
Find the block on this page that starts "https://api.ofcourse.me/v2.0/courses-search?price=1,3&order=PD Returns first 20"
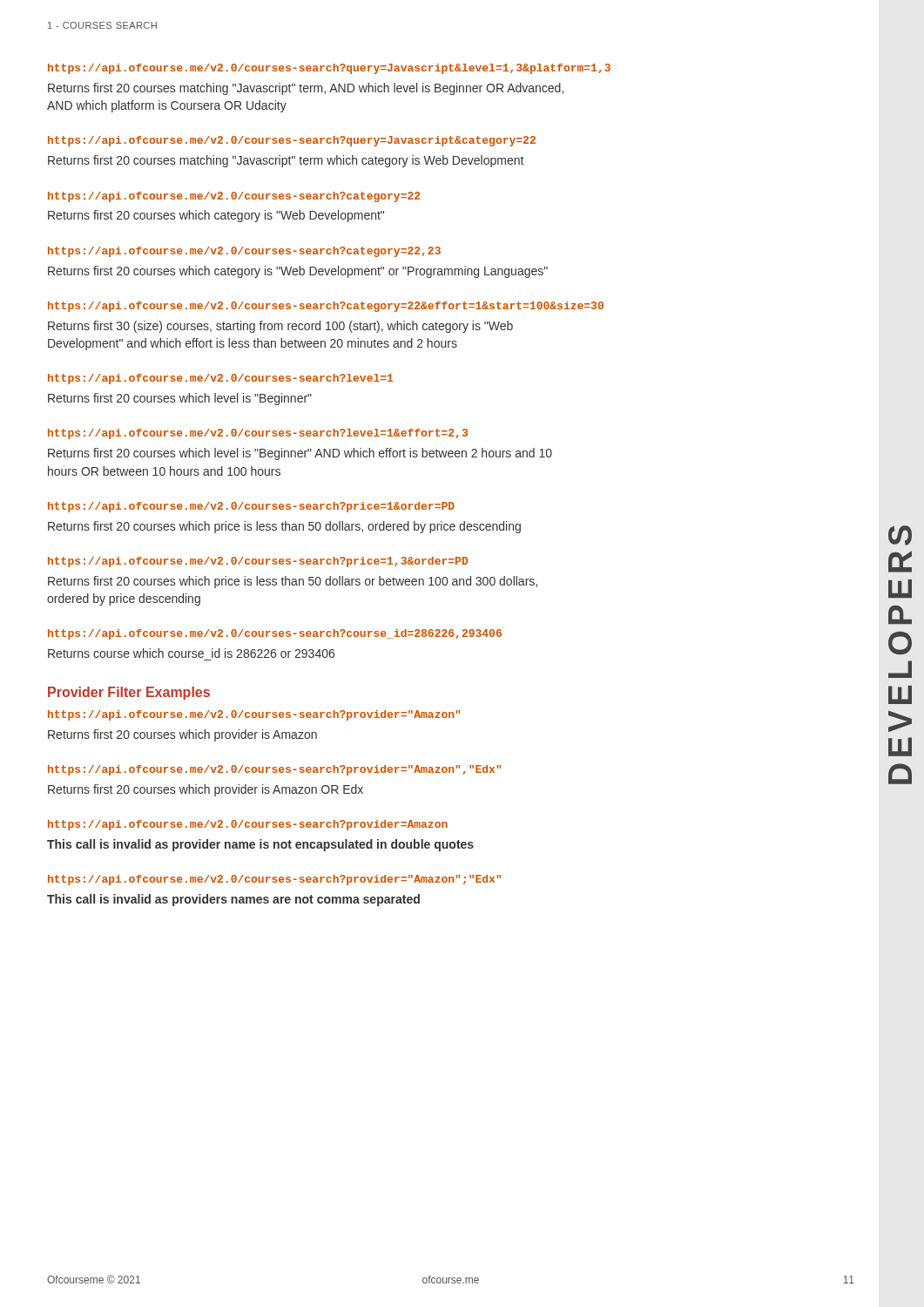(451, 581)
